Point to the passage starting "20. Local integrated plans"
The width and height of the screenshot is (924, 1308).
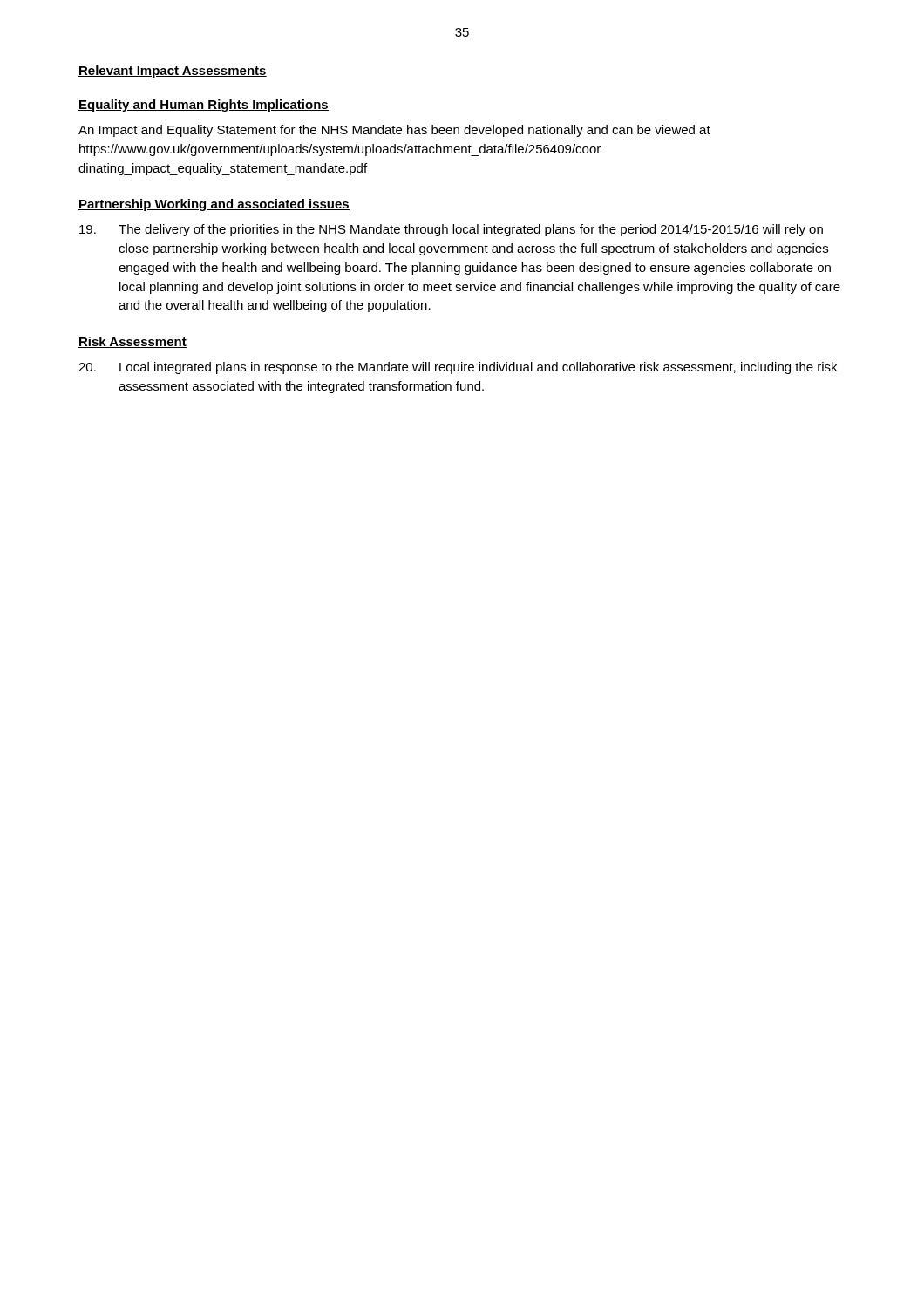tap(462, 376)
